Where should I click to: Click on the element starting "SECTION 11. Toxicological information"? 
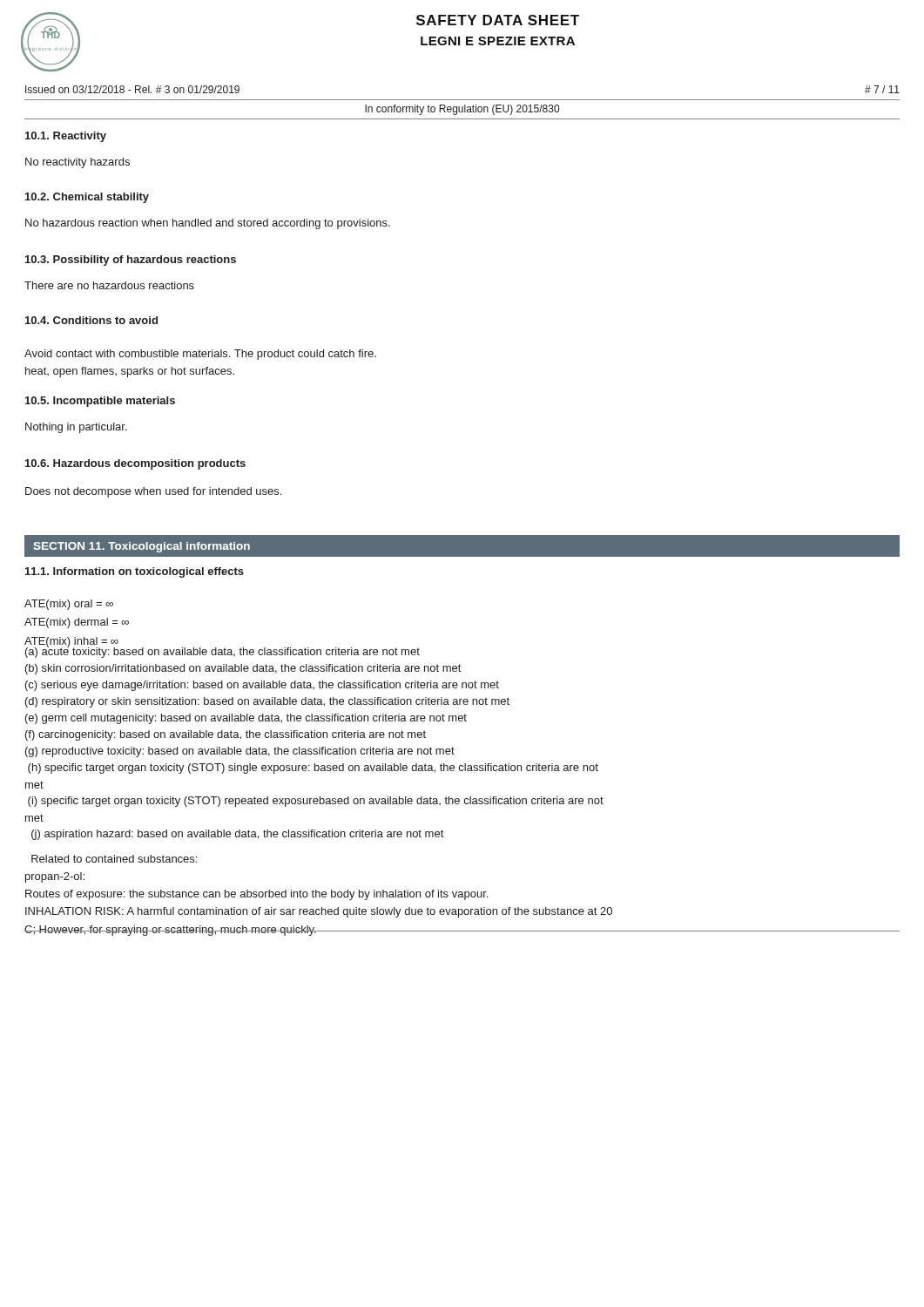coord(142,546)
